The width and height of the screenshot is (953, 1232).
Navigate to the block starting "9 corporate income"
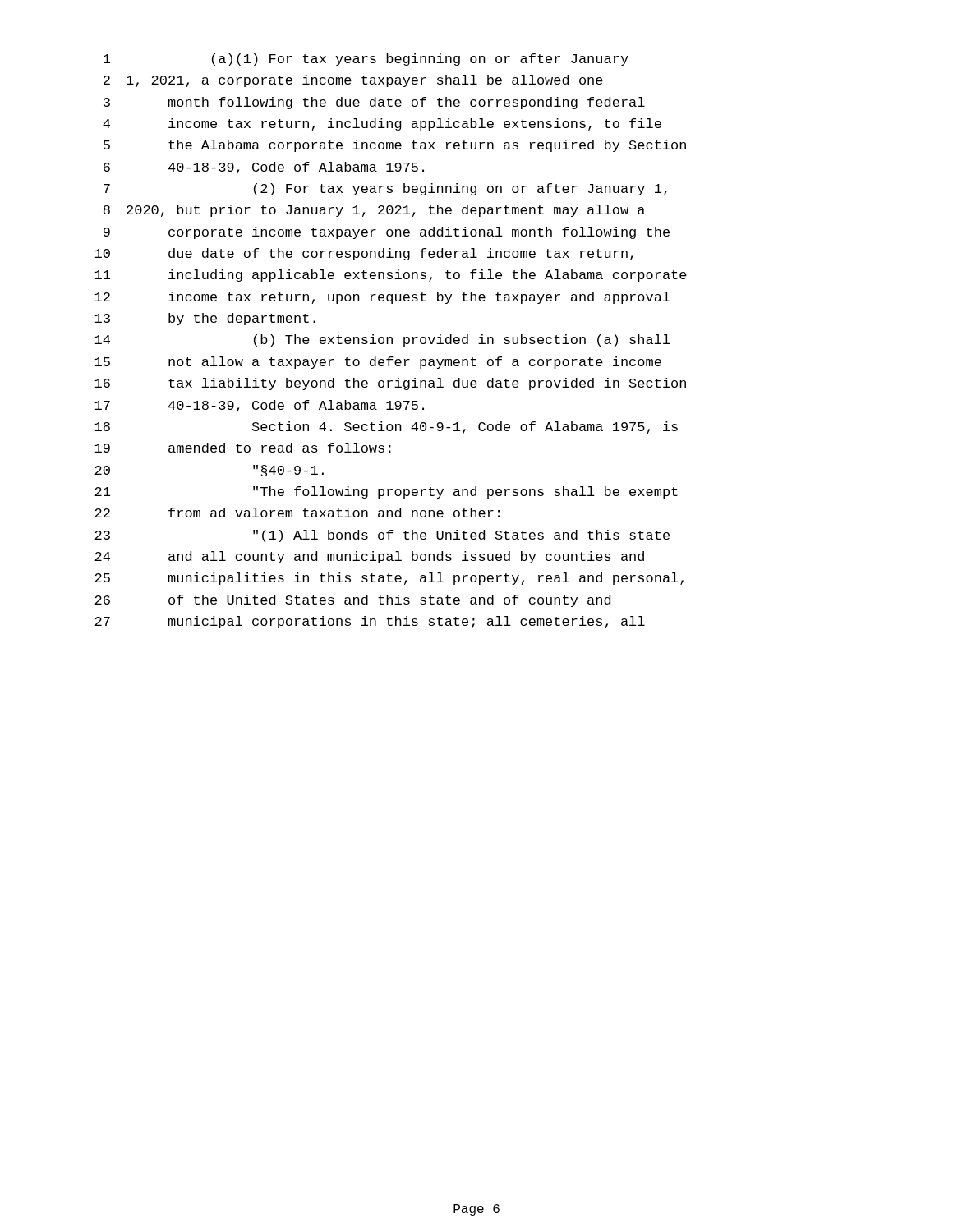[x=476, y=233]
